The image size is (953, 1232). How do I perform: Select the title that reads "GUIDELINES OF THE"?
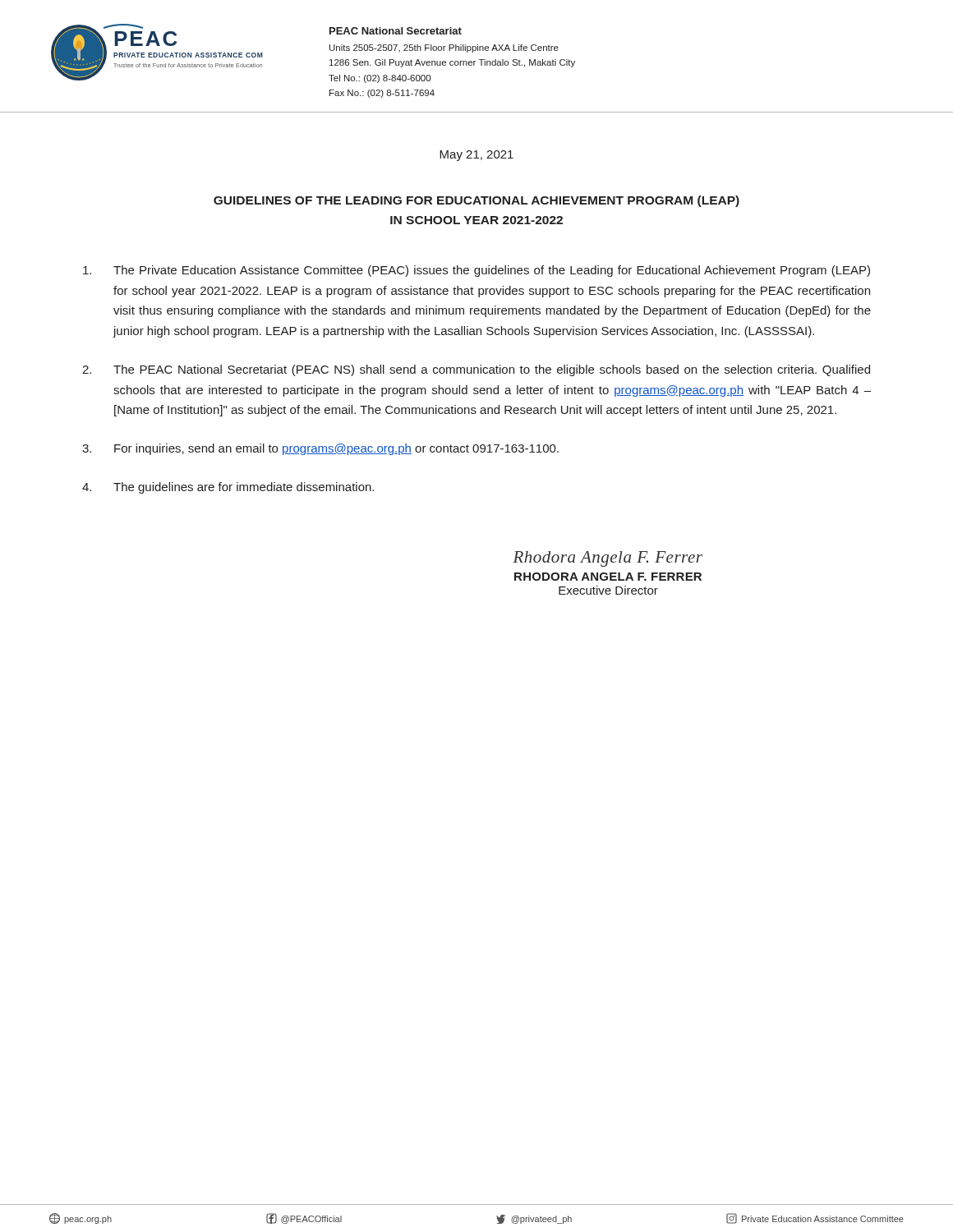pos(476,210)
